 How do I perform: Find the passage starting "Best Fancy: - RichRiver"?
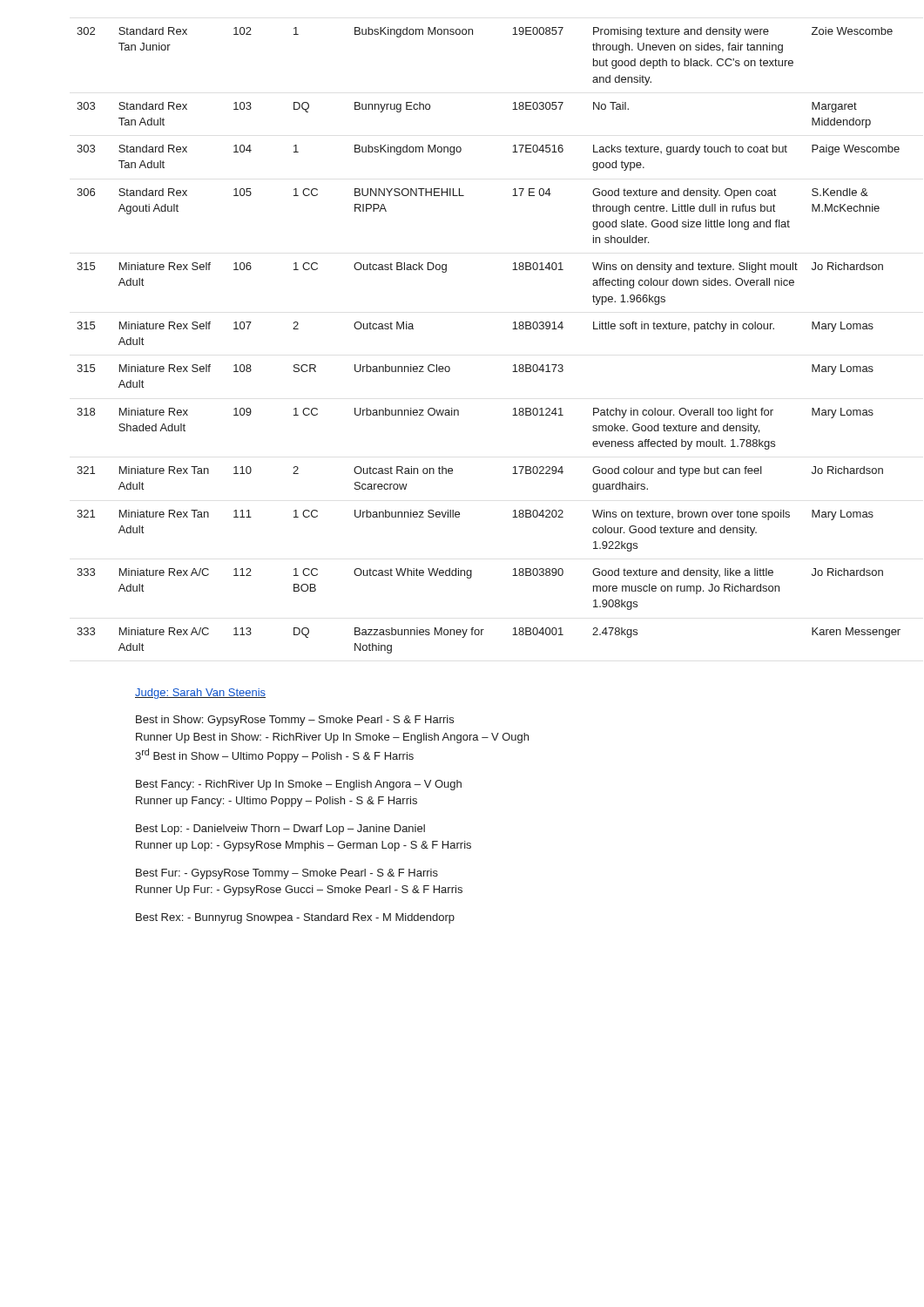(x=299, y=792)
